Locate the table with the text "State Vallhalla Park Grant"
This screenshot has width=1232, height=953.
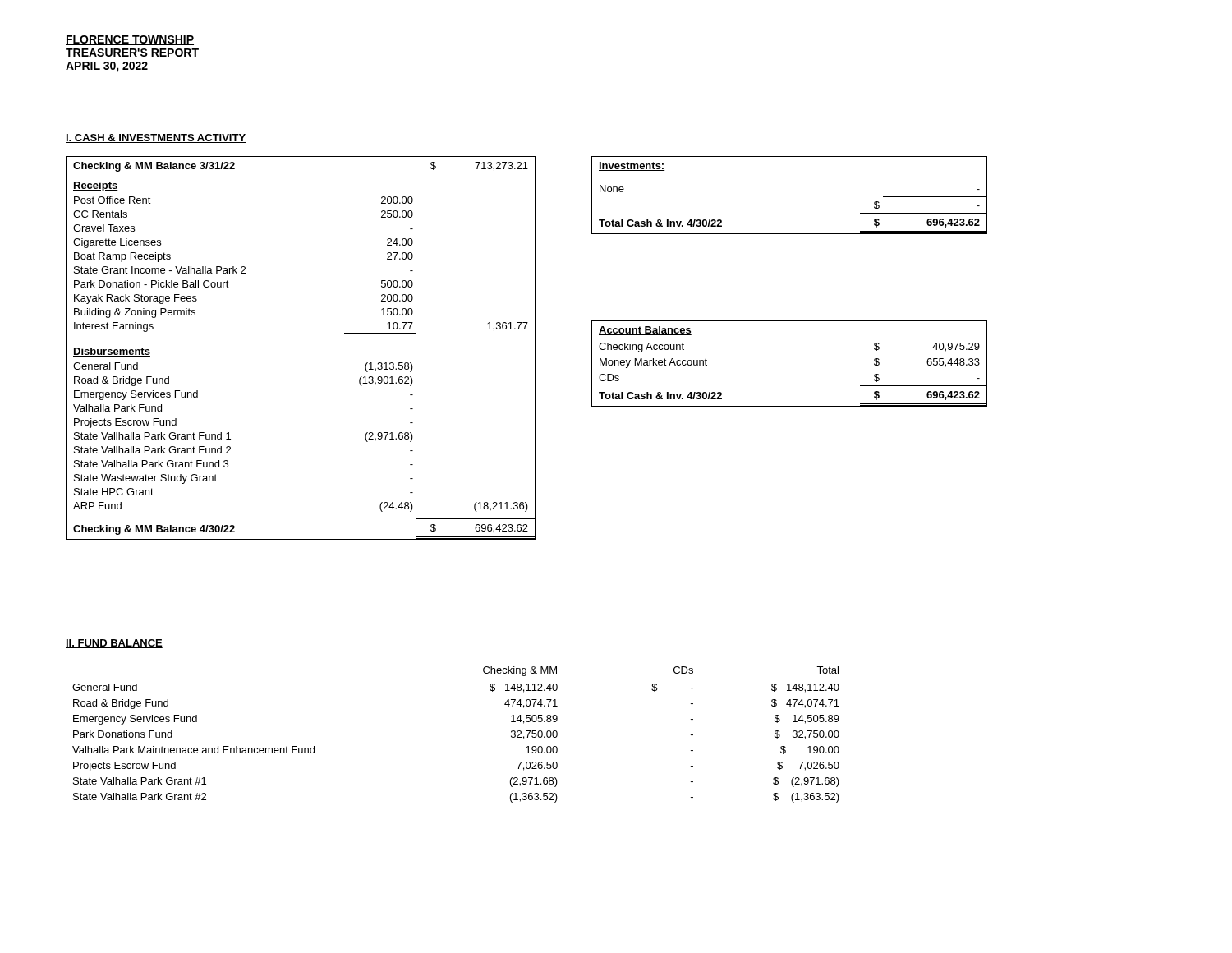point(301,348)
